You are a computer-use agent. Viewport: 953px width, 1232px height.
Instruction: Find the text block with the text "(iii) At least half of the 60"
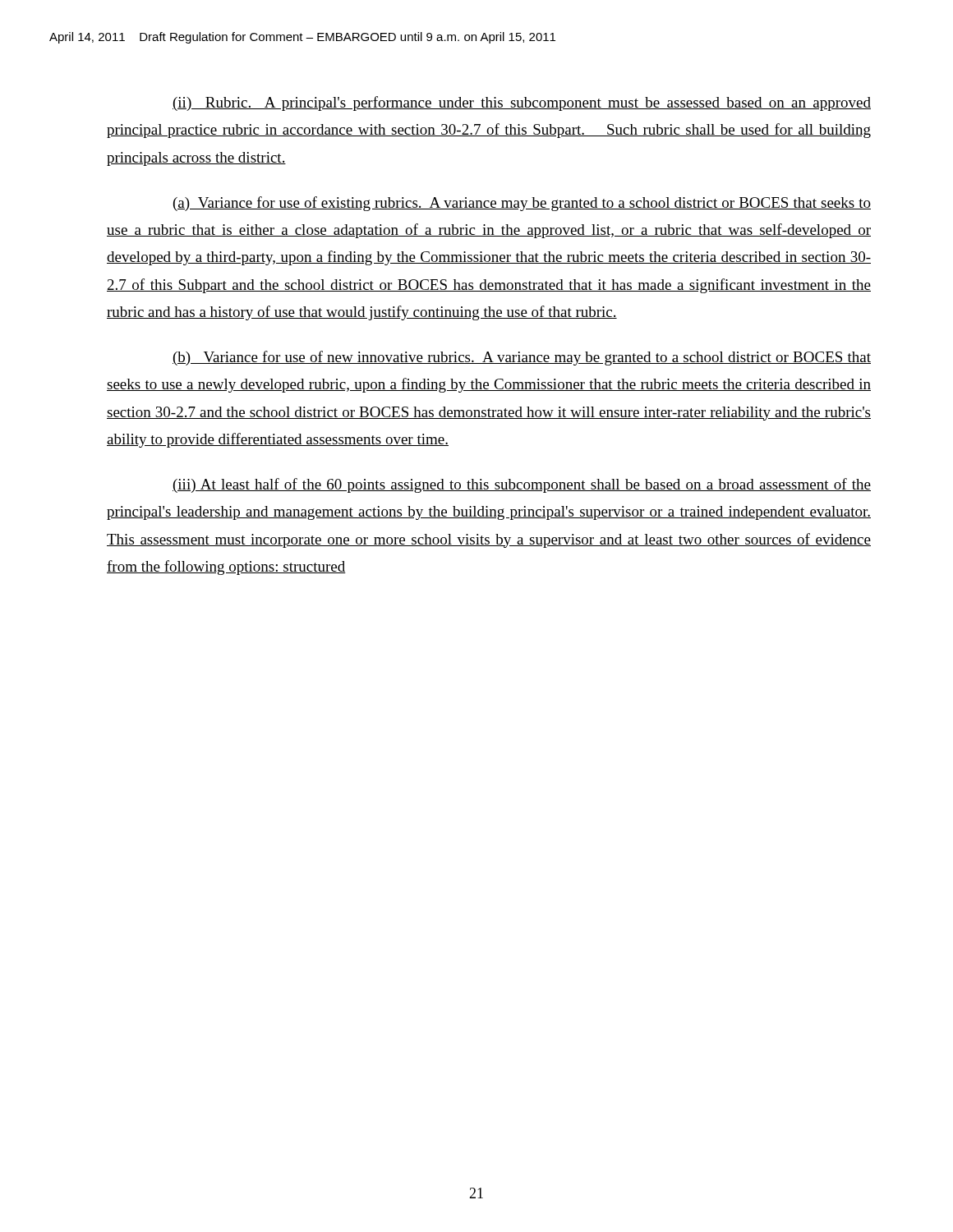tap(489, 525)
